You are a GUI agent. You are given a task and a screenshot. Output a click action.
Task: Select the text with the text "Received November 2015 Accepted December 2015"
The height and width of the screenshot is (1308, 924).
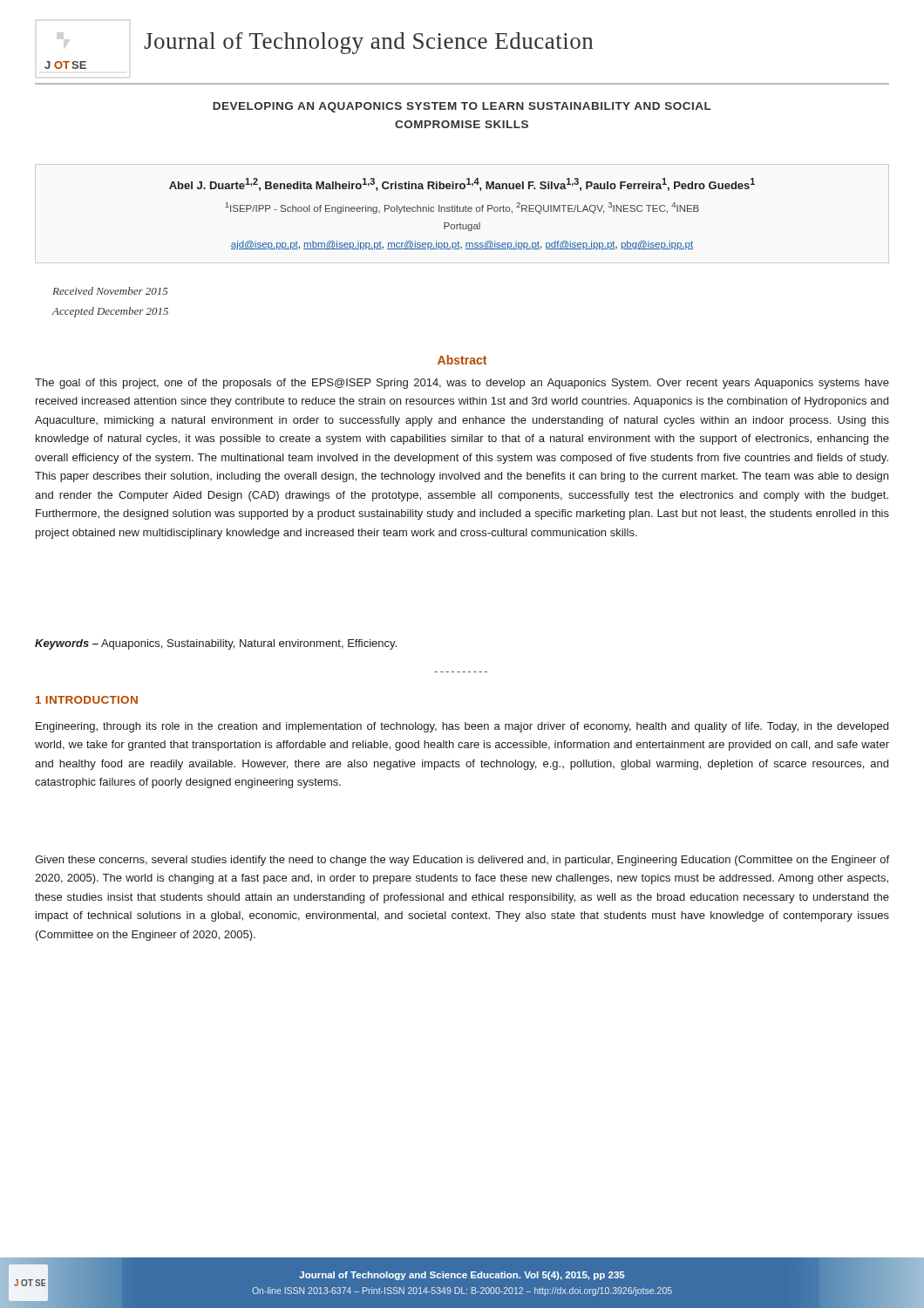[111, 301]
